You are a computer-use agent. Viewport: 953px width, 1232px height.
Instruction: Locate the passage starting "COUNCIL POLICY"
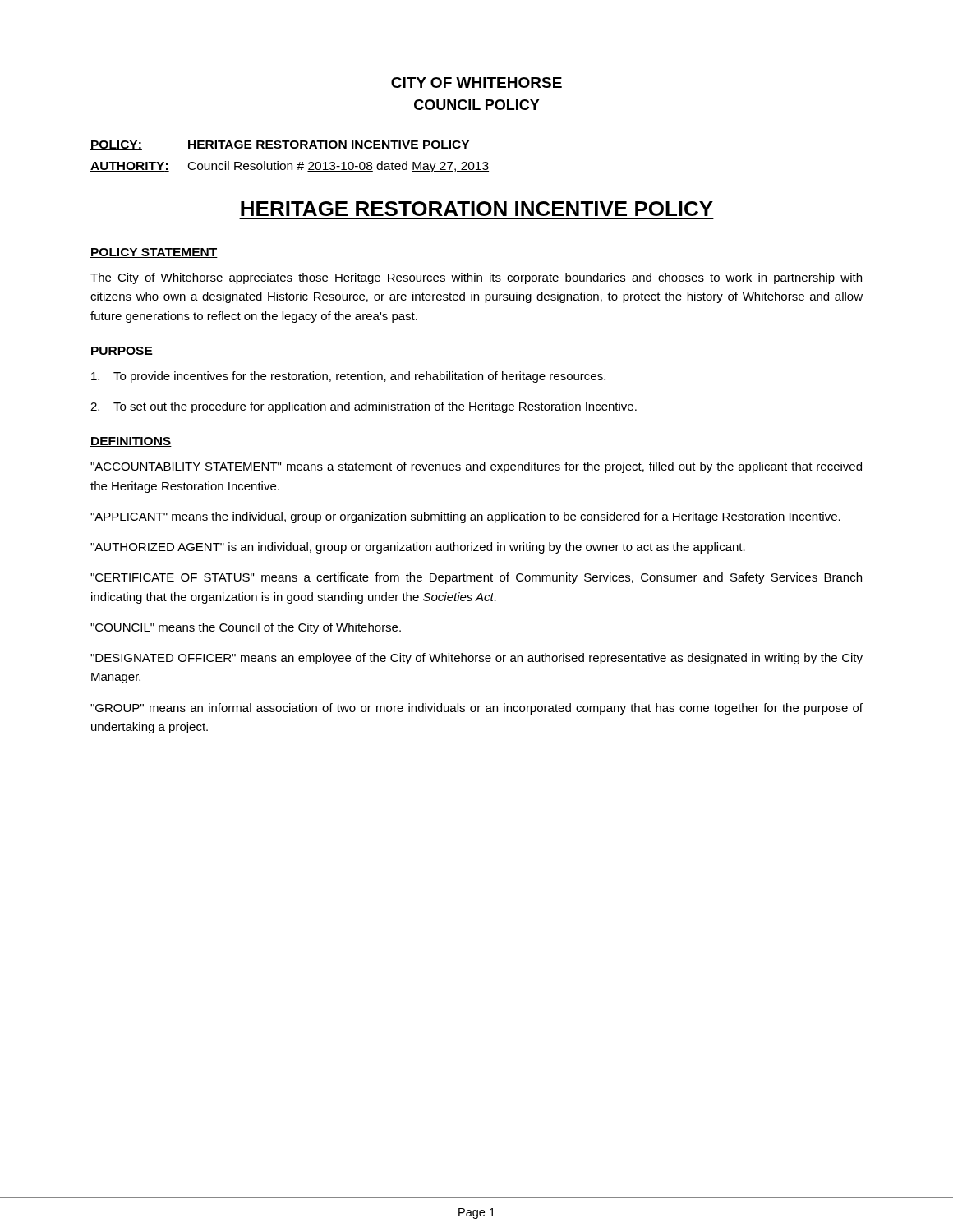(x=476, y=105)
